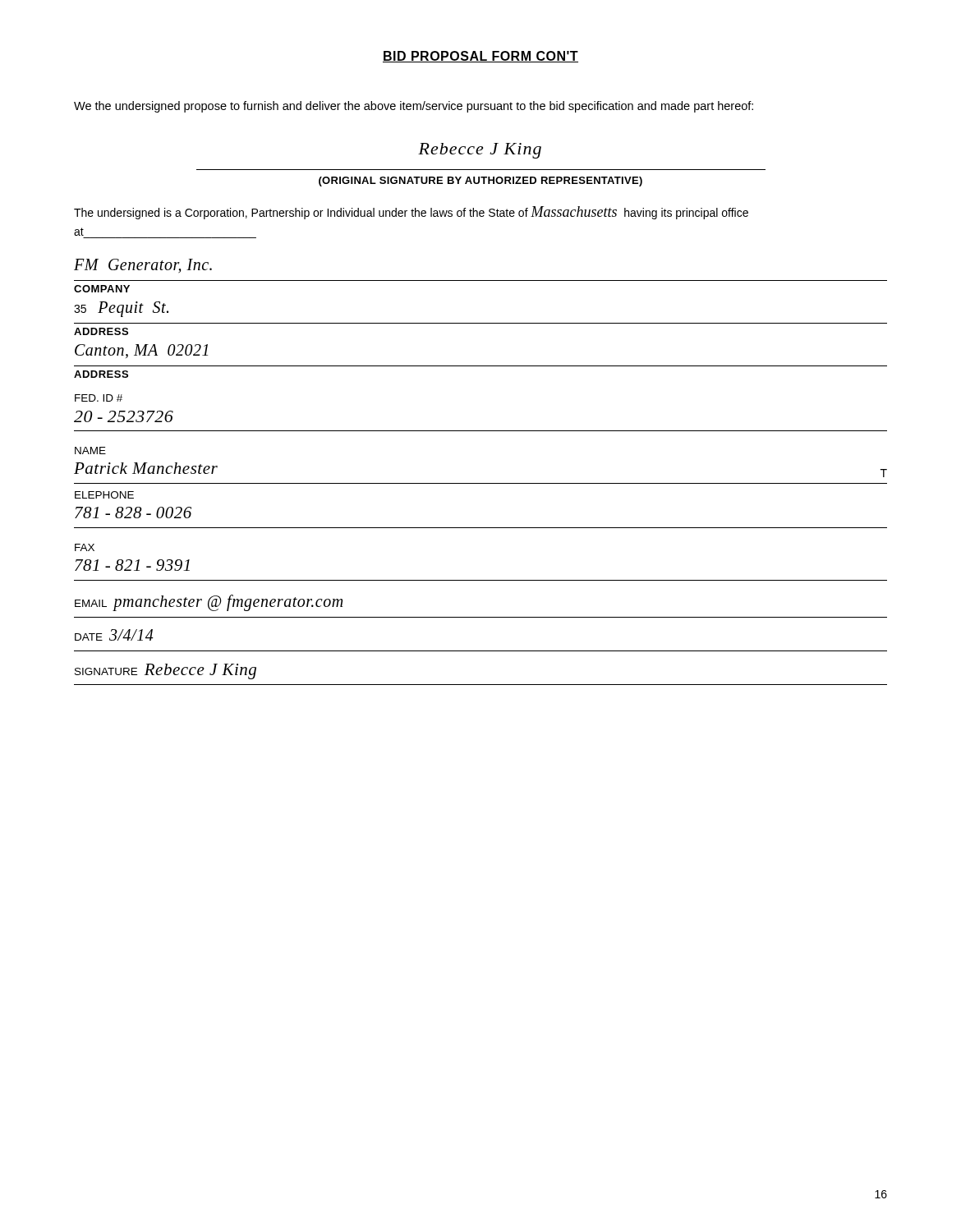Locate the text block containing "Rebecce J King (ORIGINAL"
The height and width of the screenshot is (1232, 961).
(x=480, y=163)
